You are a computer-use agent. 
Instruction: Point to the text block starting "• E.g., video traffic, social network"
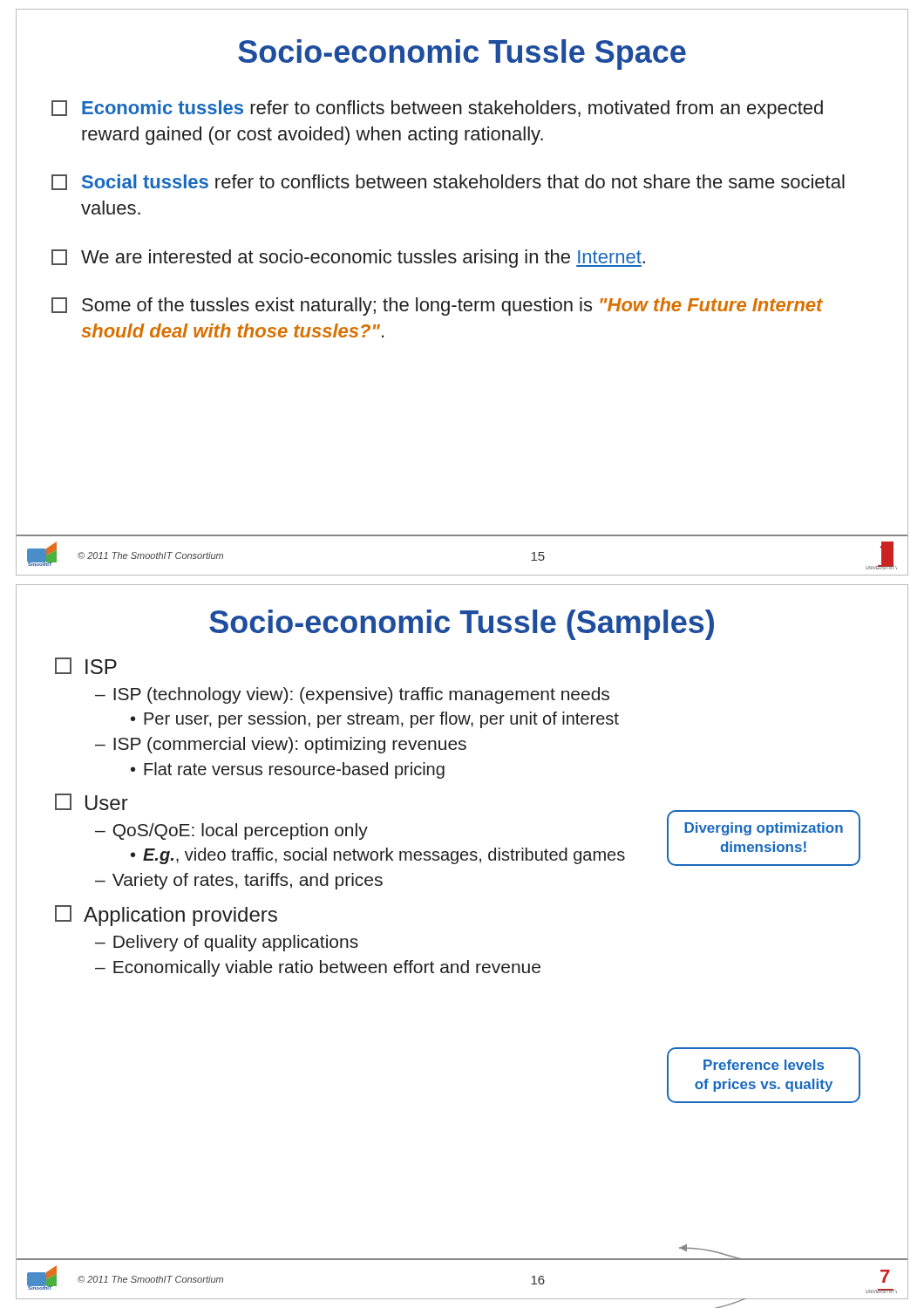tap(378, 855)
